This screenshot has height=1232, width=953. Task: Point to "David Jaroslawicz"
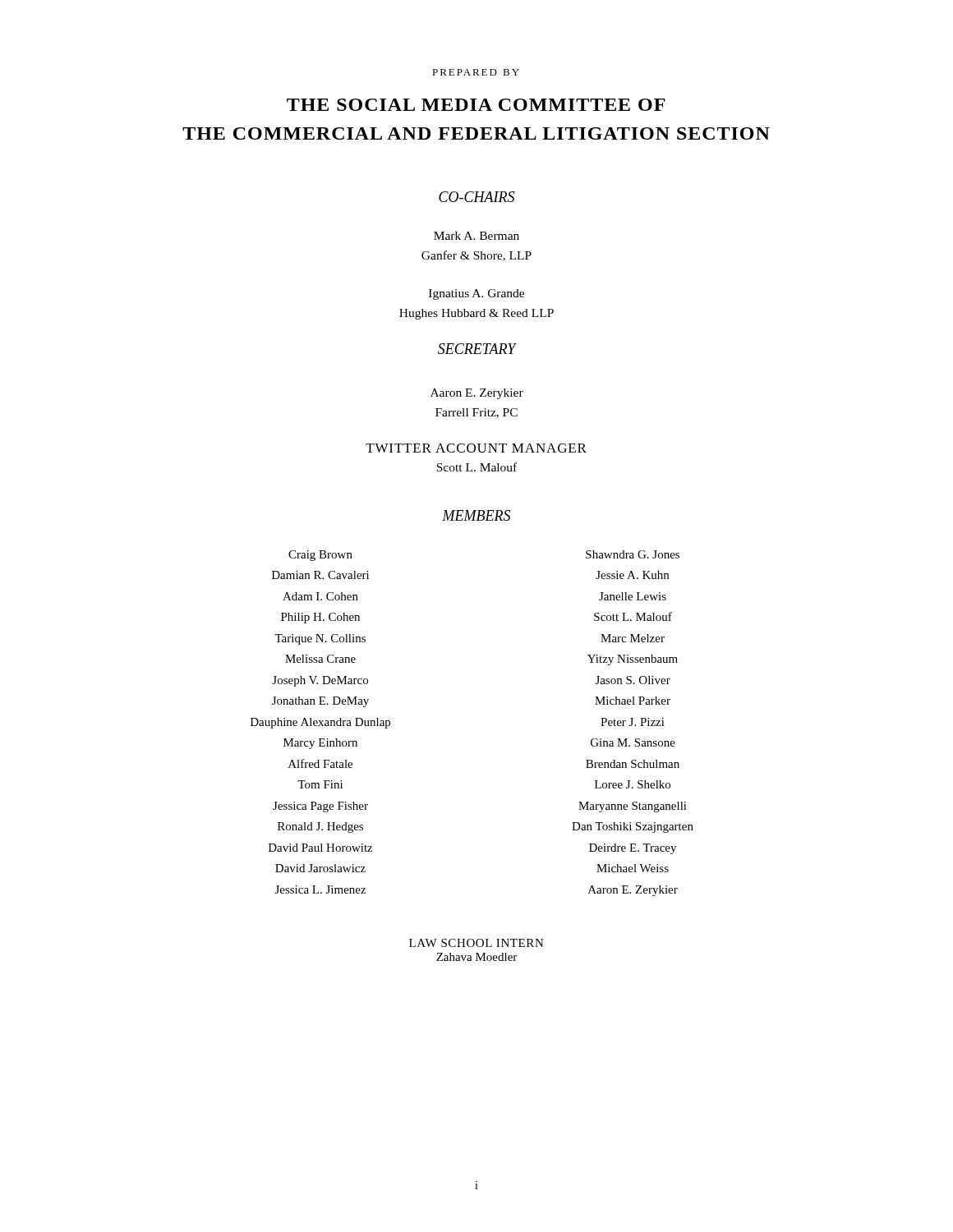(320, 868)
